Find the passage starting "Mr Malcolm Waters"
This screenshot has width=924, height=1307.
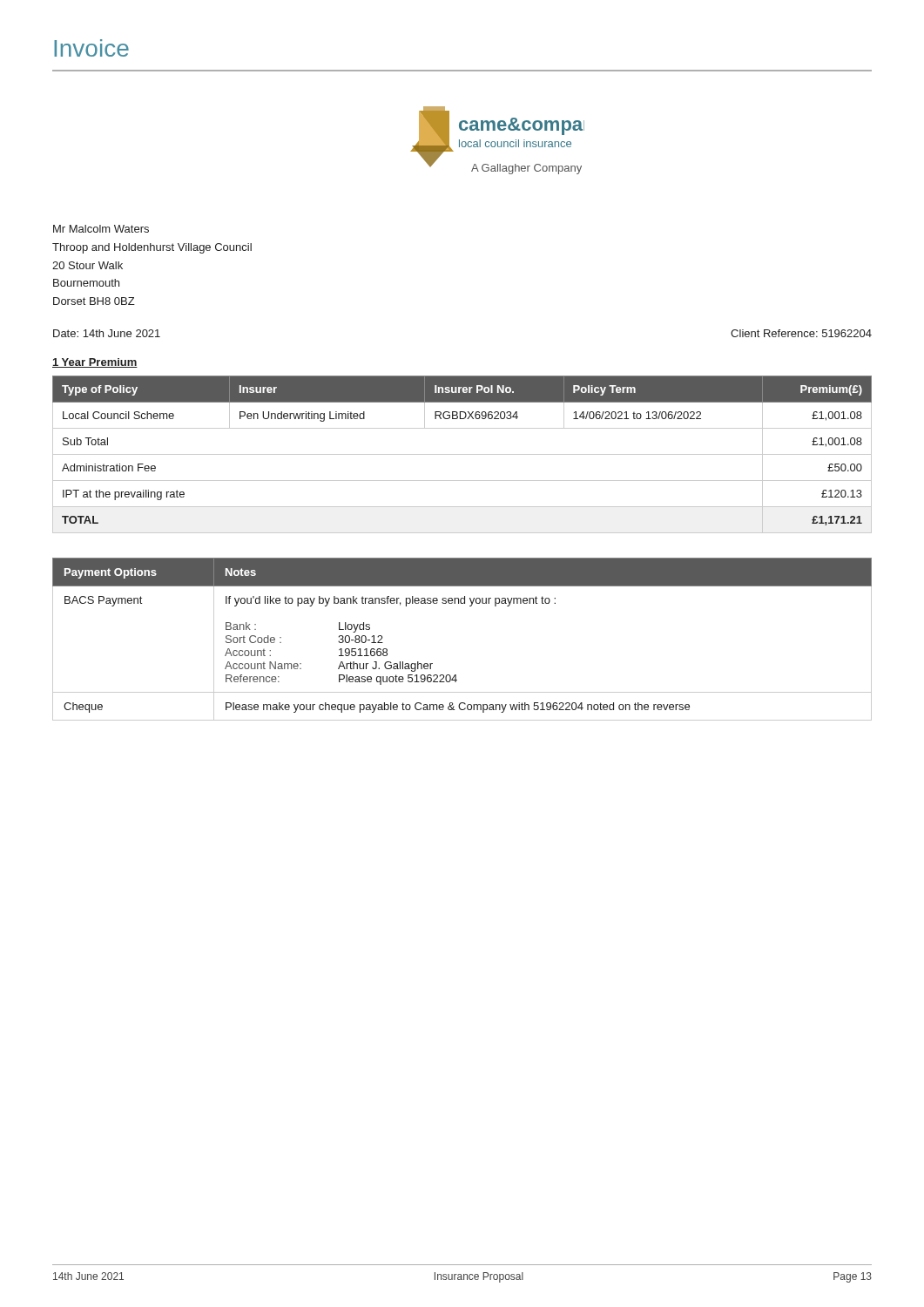(101, 229)
